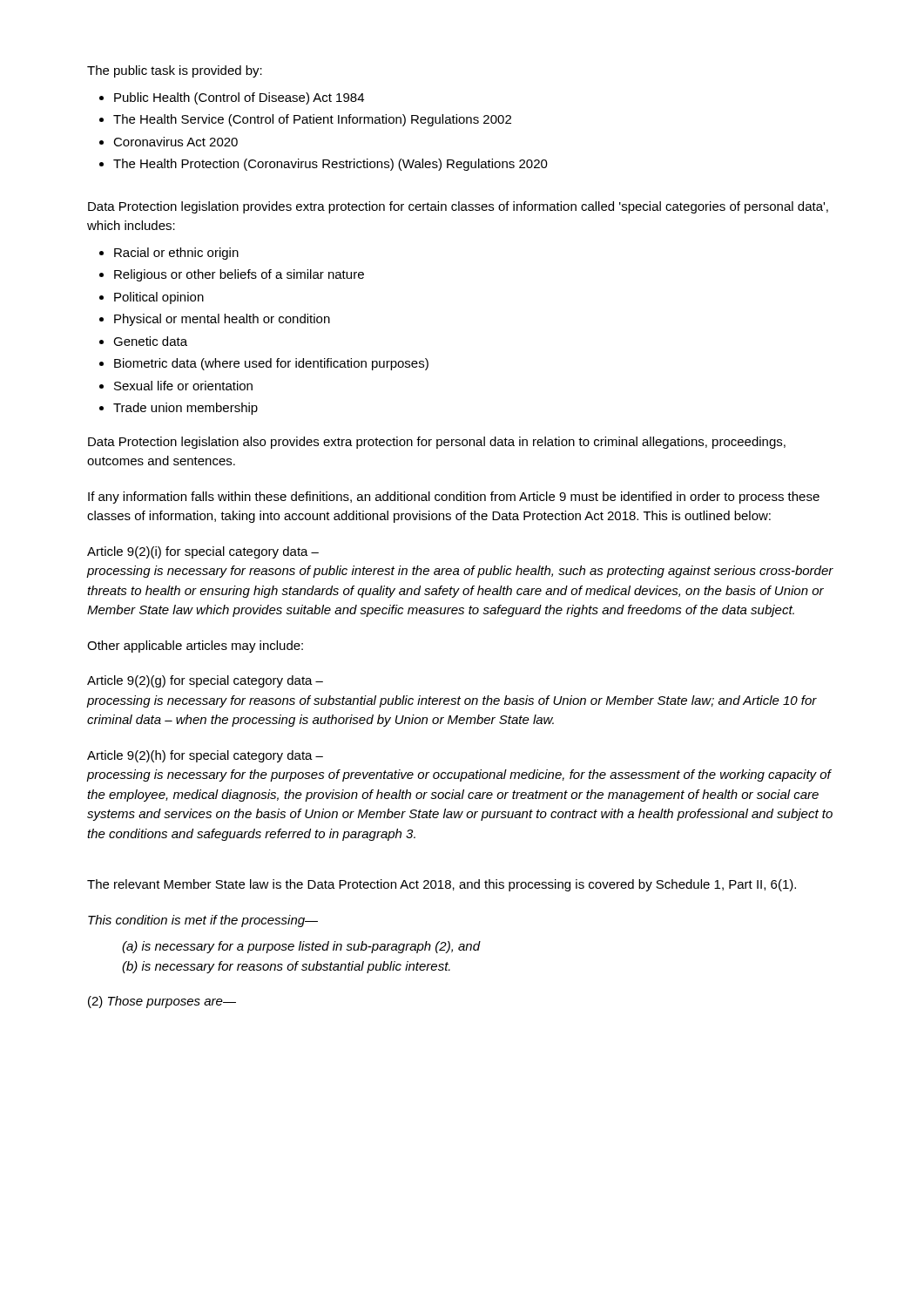Locate the list item that reads "Public Health (Control of Disease) Act 1984"
924x1307 pixels.
click(239, 97)
